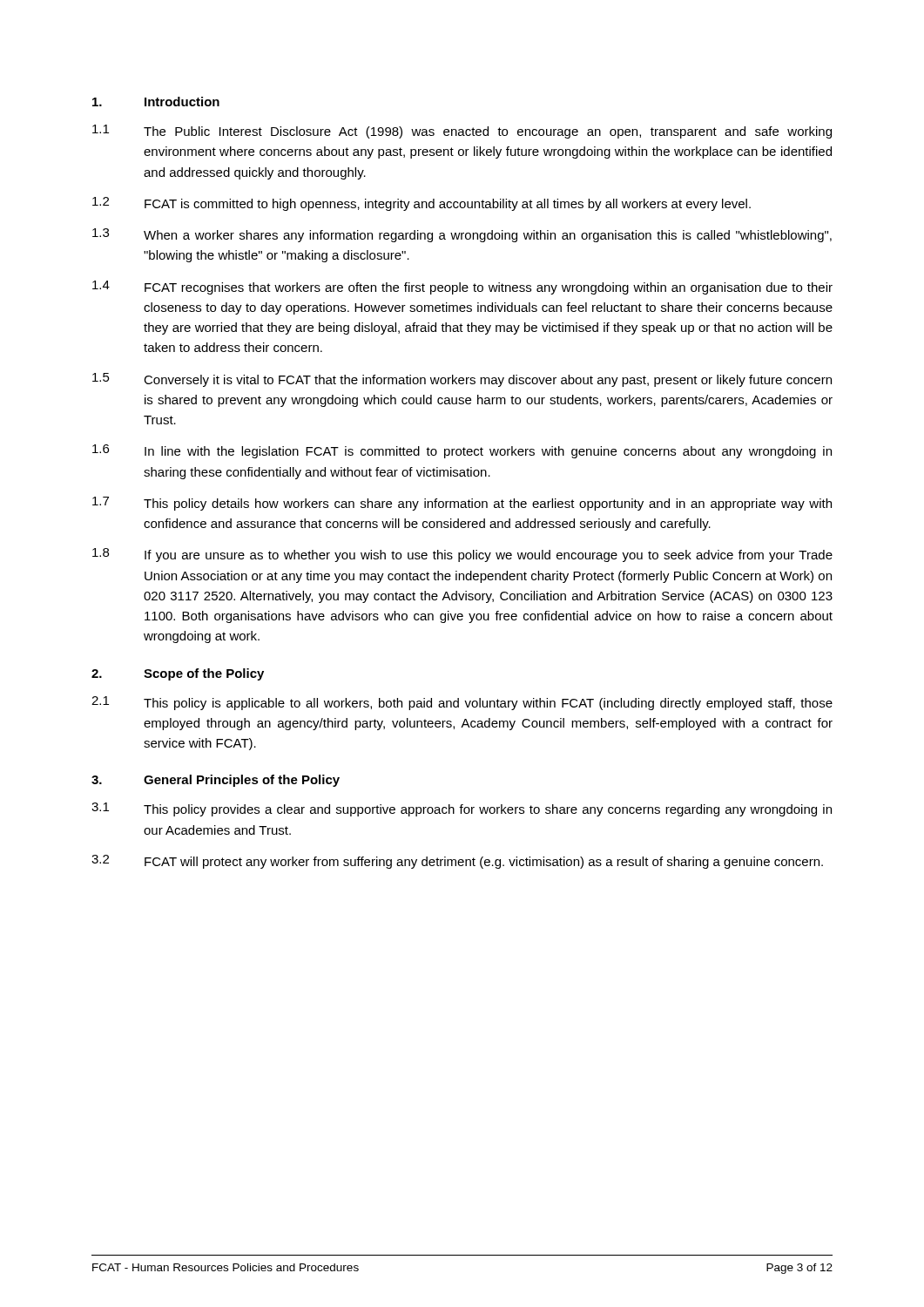924x1307 pixels.
Task: Find the region starting "4 FCAT recognises that workers are"
Action: pos(462,317)
